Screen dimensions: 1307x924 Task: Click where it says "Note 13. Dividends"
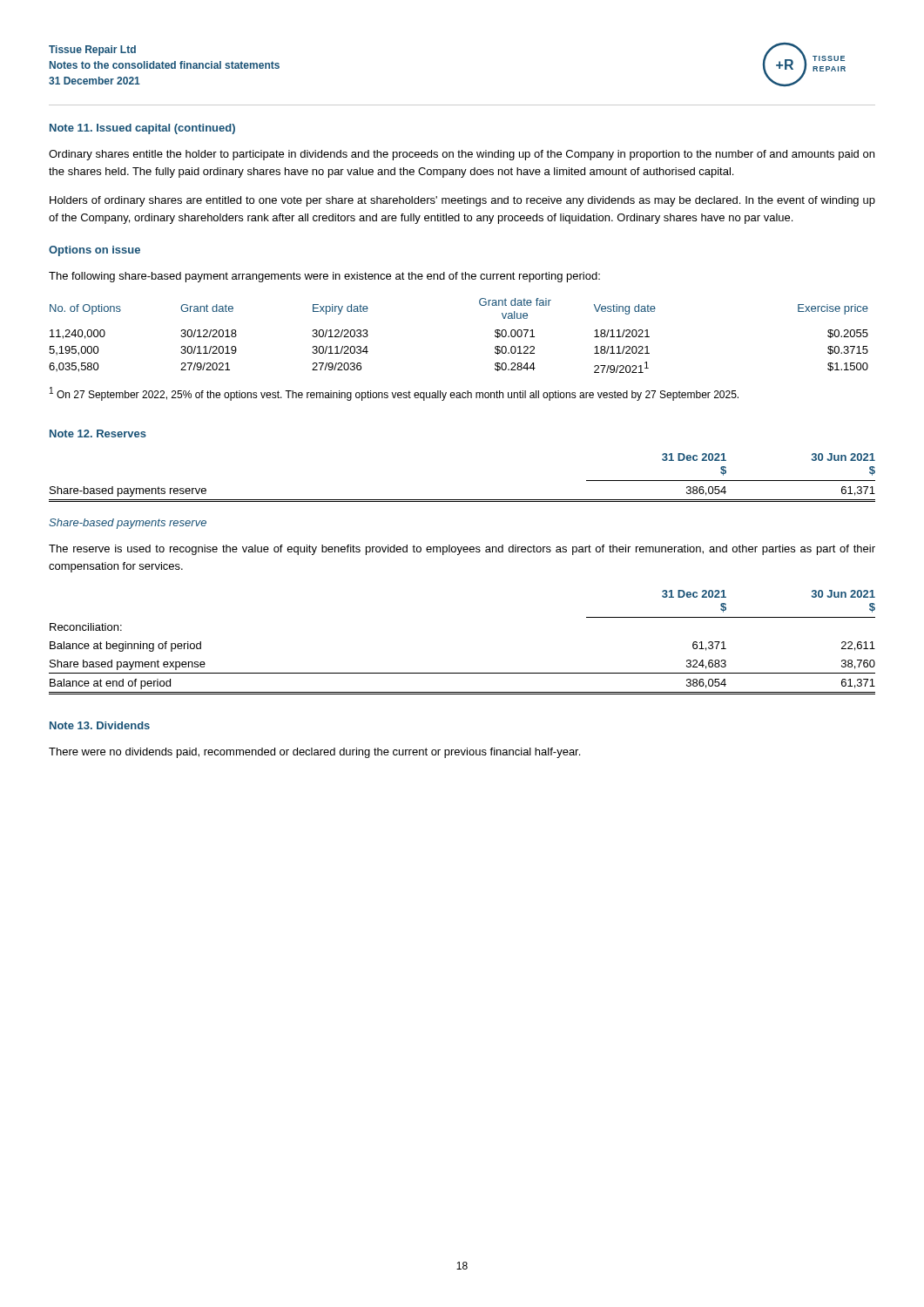pyautogui.click(x=100, y=725)
